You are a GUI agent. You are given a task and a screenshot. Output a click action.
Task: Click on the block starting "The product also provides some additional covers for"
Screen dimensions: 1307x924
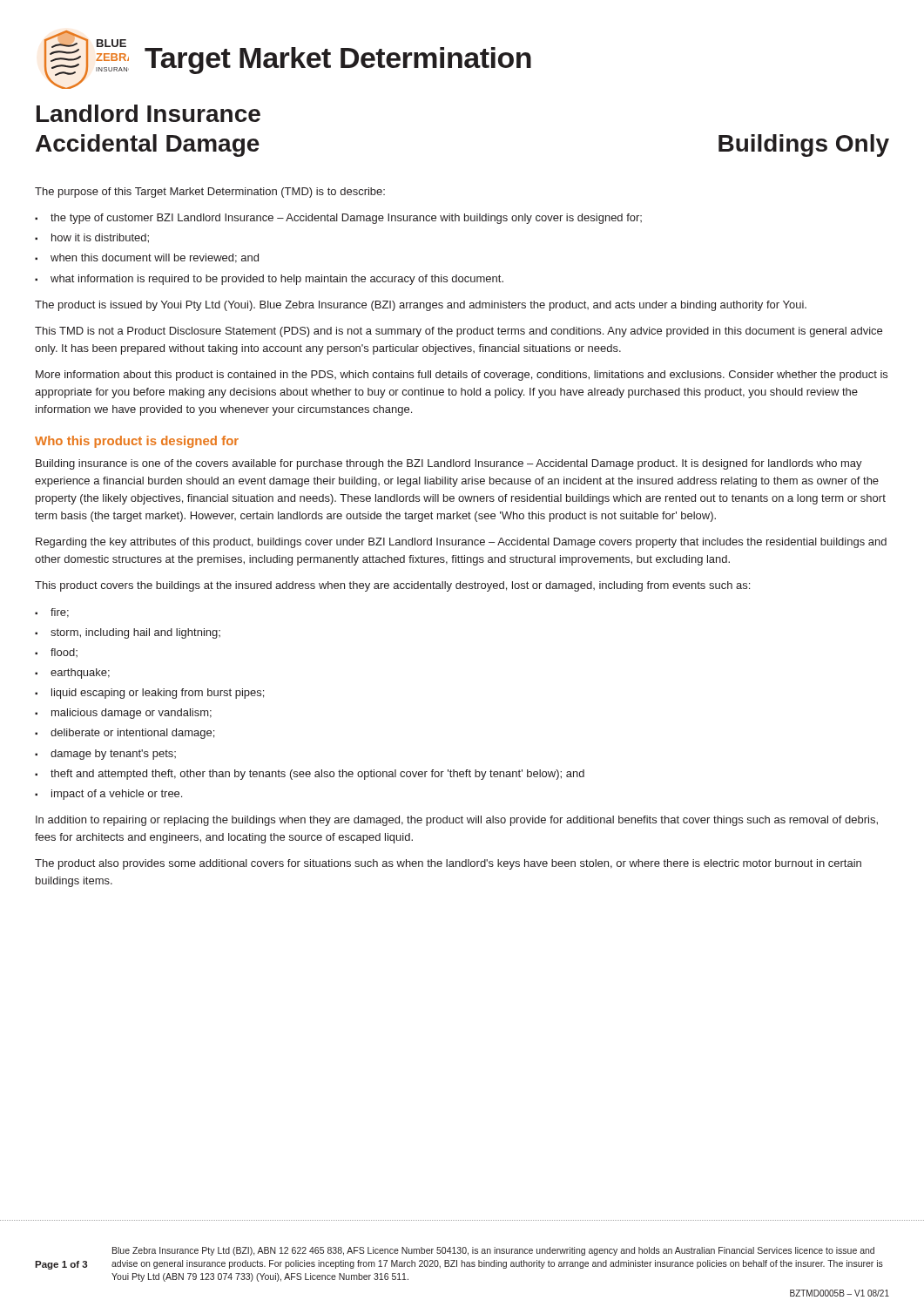[448, 872]
